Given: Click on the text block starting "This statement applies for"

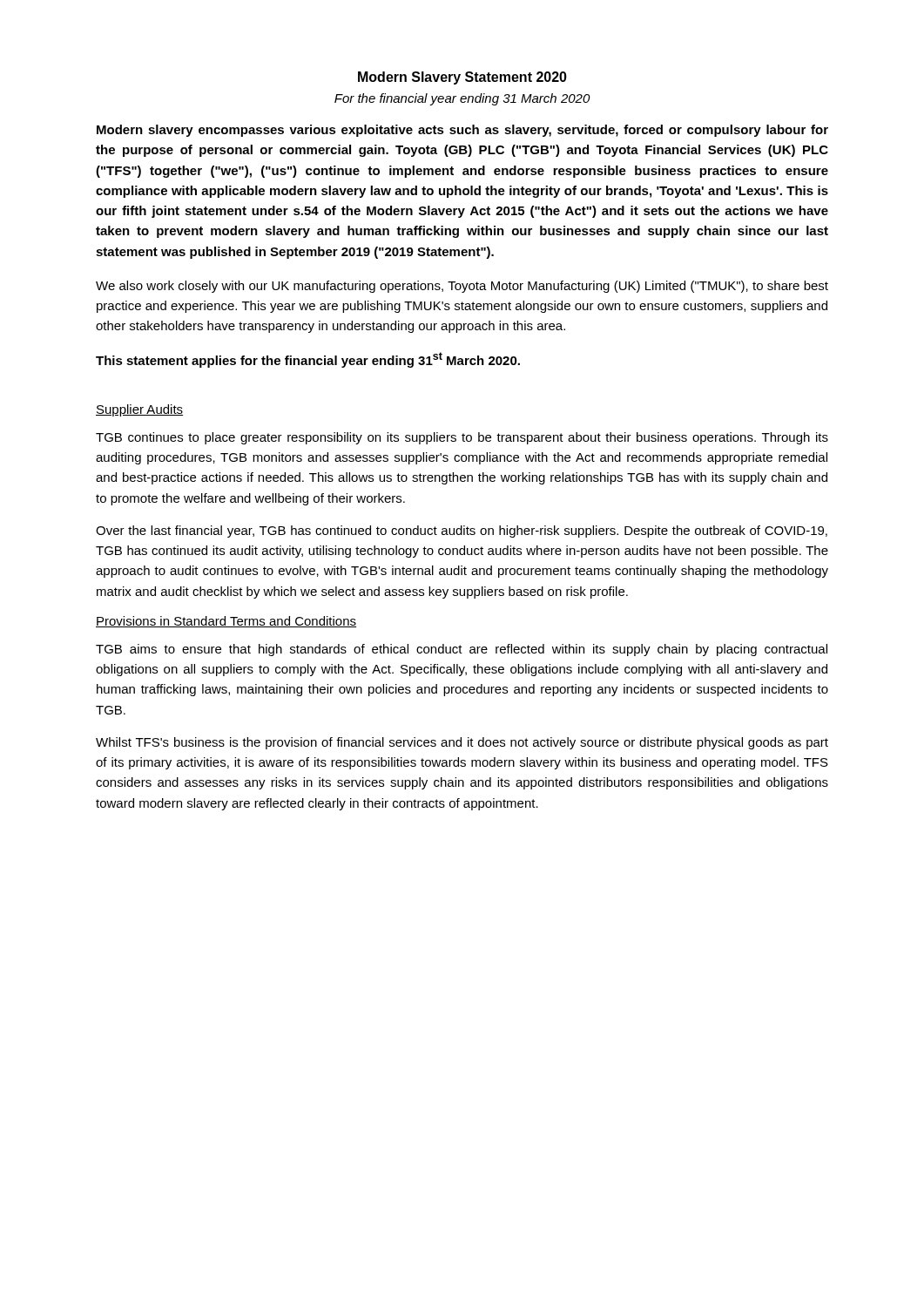Looking at the screenshot, I should pos(308,359).
